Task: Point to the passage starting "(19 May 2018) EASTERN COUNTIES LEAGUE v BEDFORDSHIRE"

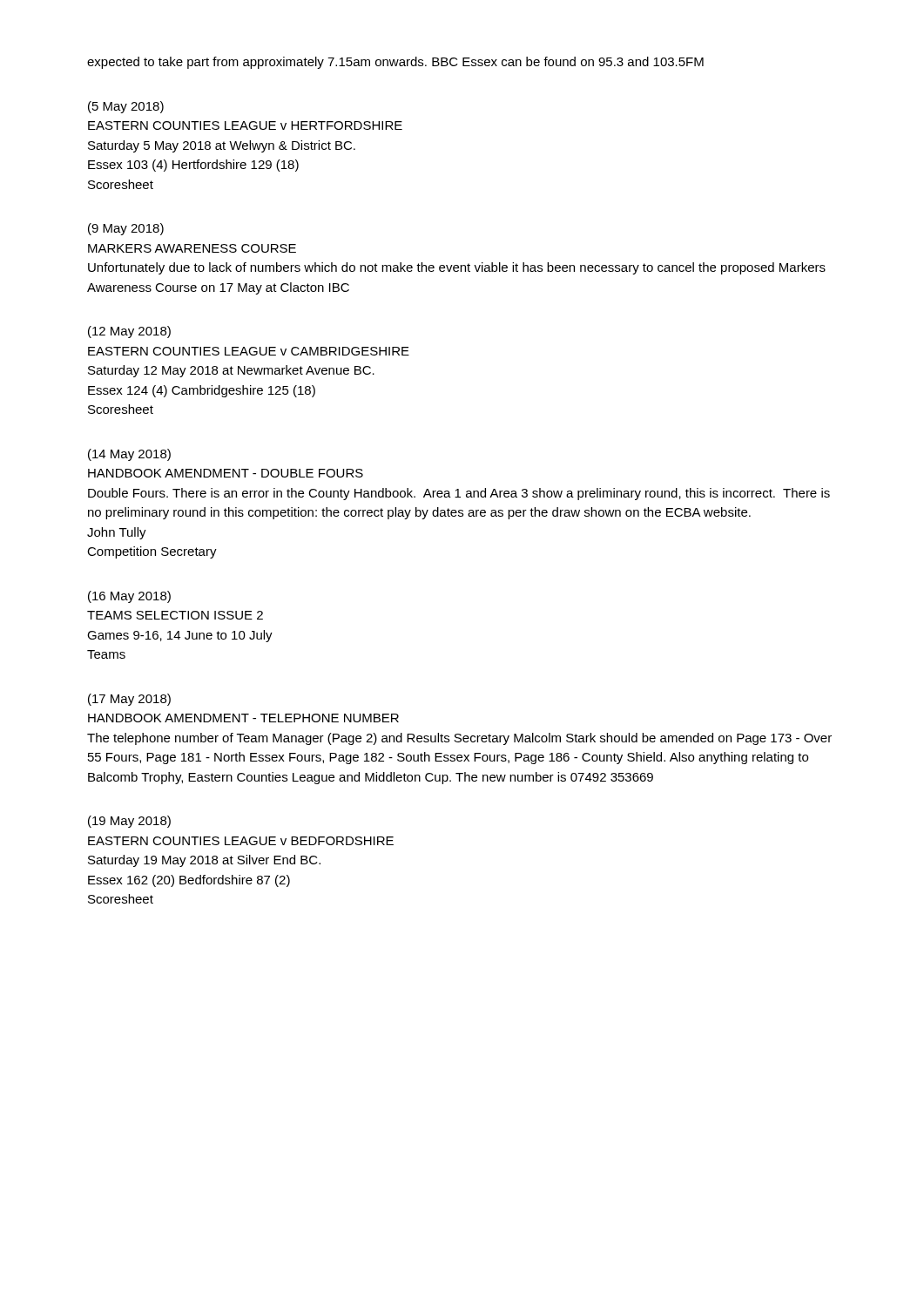Action: pyautogui.click(x=129, y=822)
